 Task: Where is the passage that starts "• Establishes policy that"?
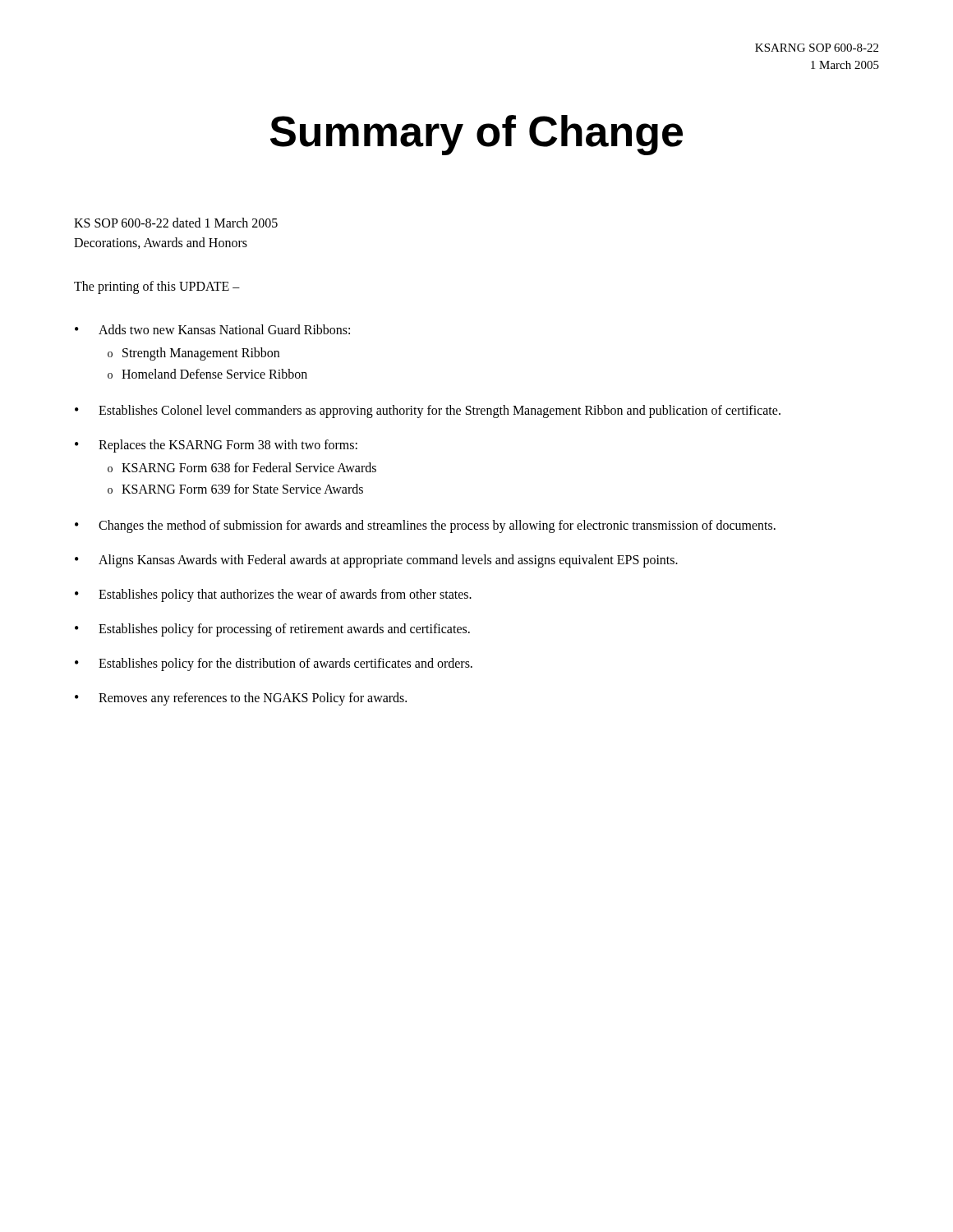click(x=476, y=595)
